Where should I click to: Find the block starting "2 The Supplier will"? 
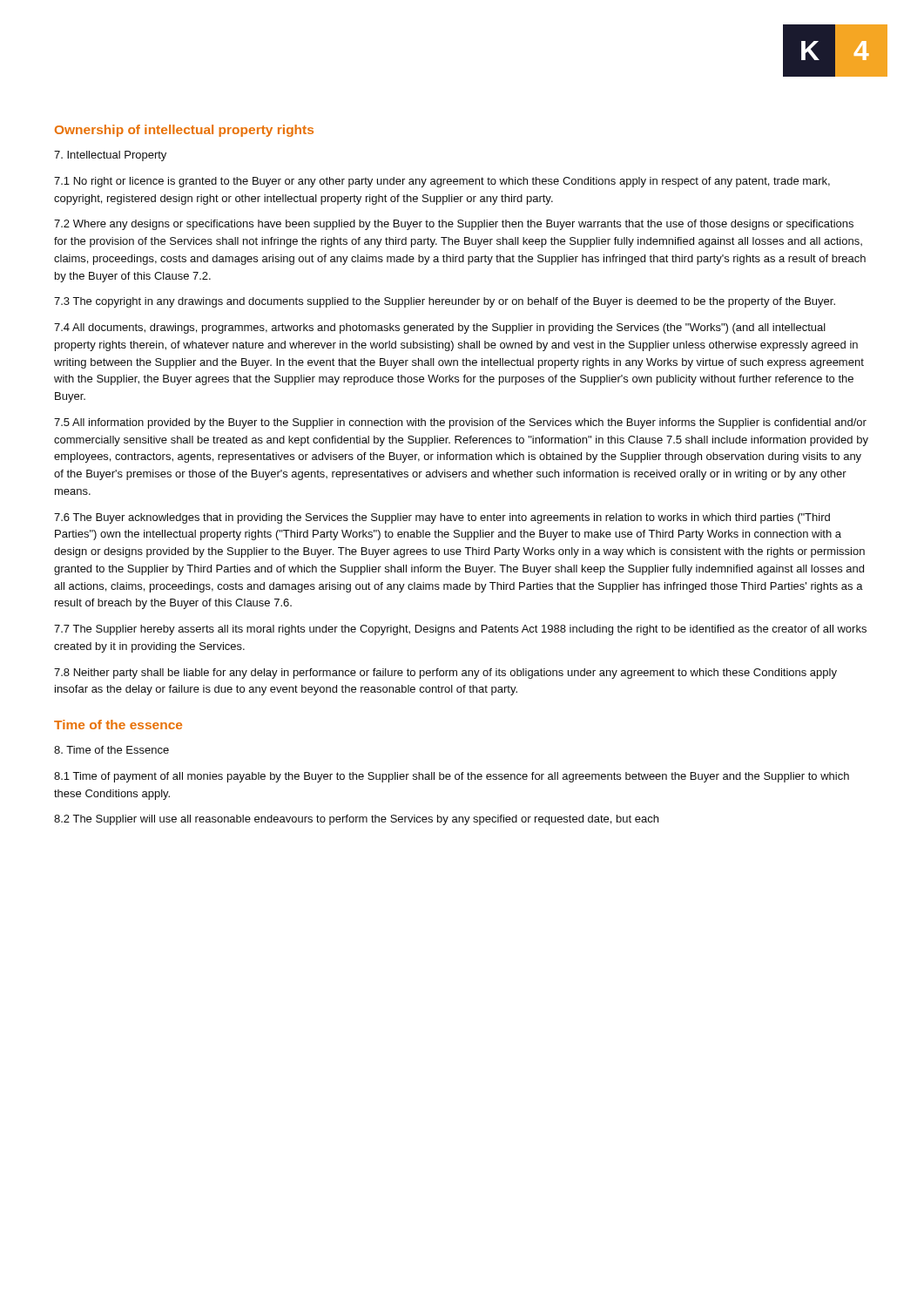point(357,819)
